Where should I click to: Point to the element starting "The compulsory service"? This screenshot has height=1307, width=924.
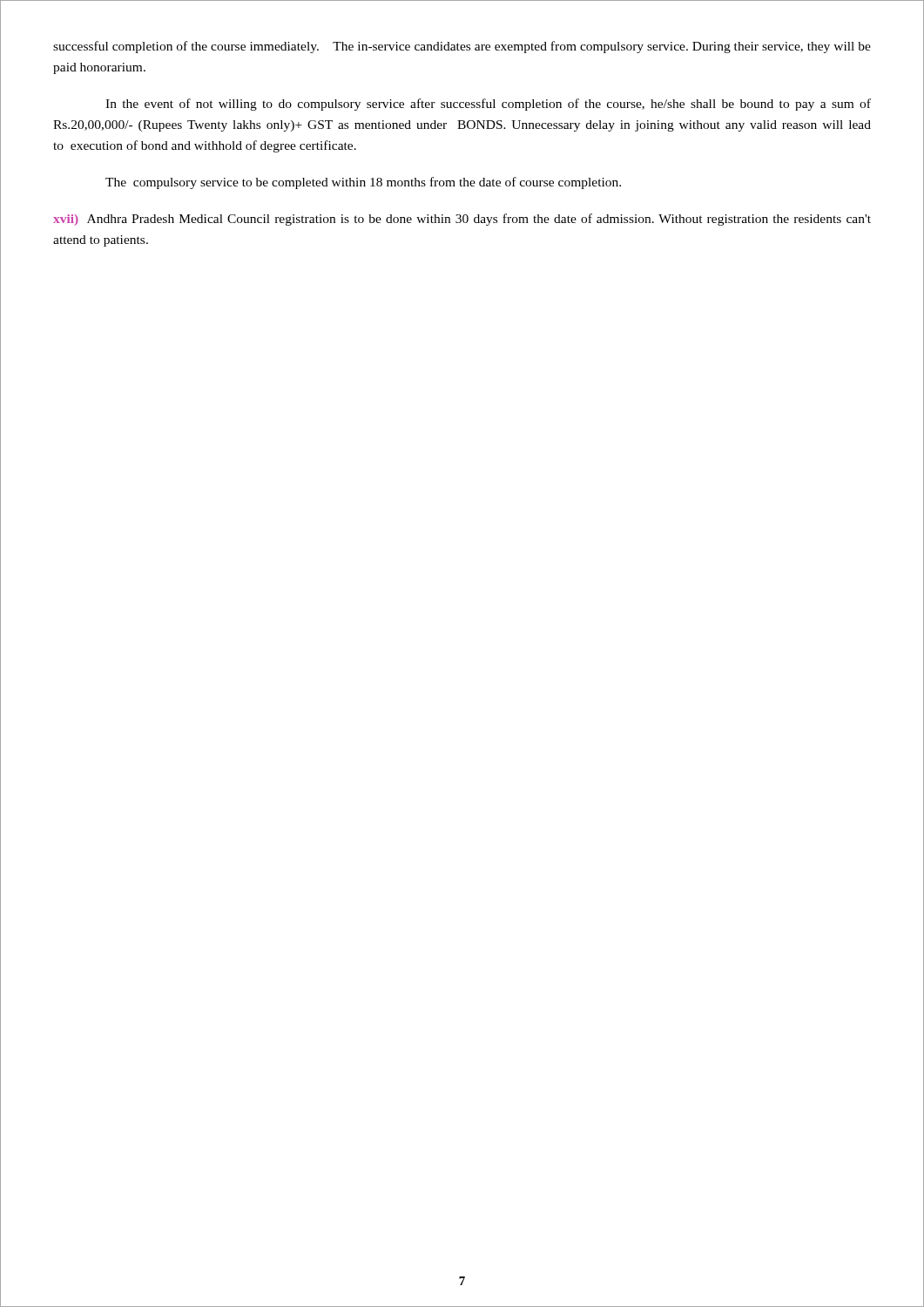point(364,182)
